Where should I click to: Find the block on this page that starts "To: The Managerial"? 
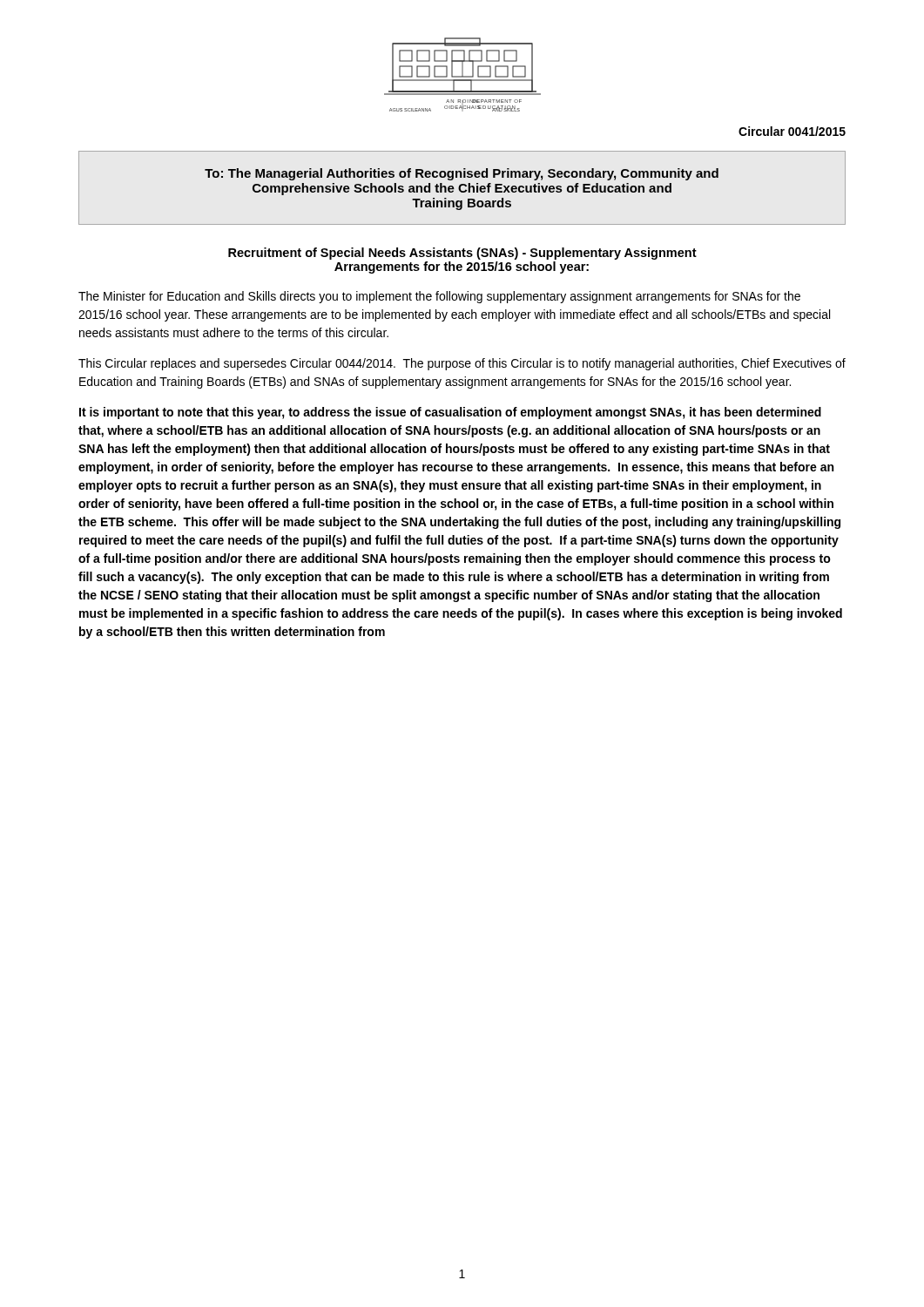tap(462, 188)
